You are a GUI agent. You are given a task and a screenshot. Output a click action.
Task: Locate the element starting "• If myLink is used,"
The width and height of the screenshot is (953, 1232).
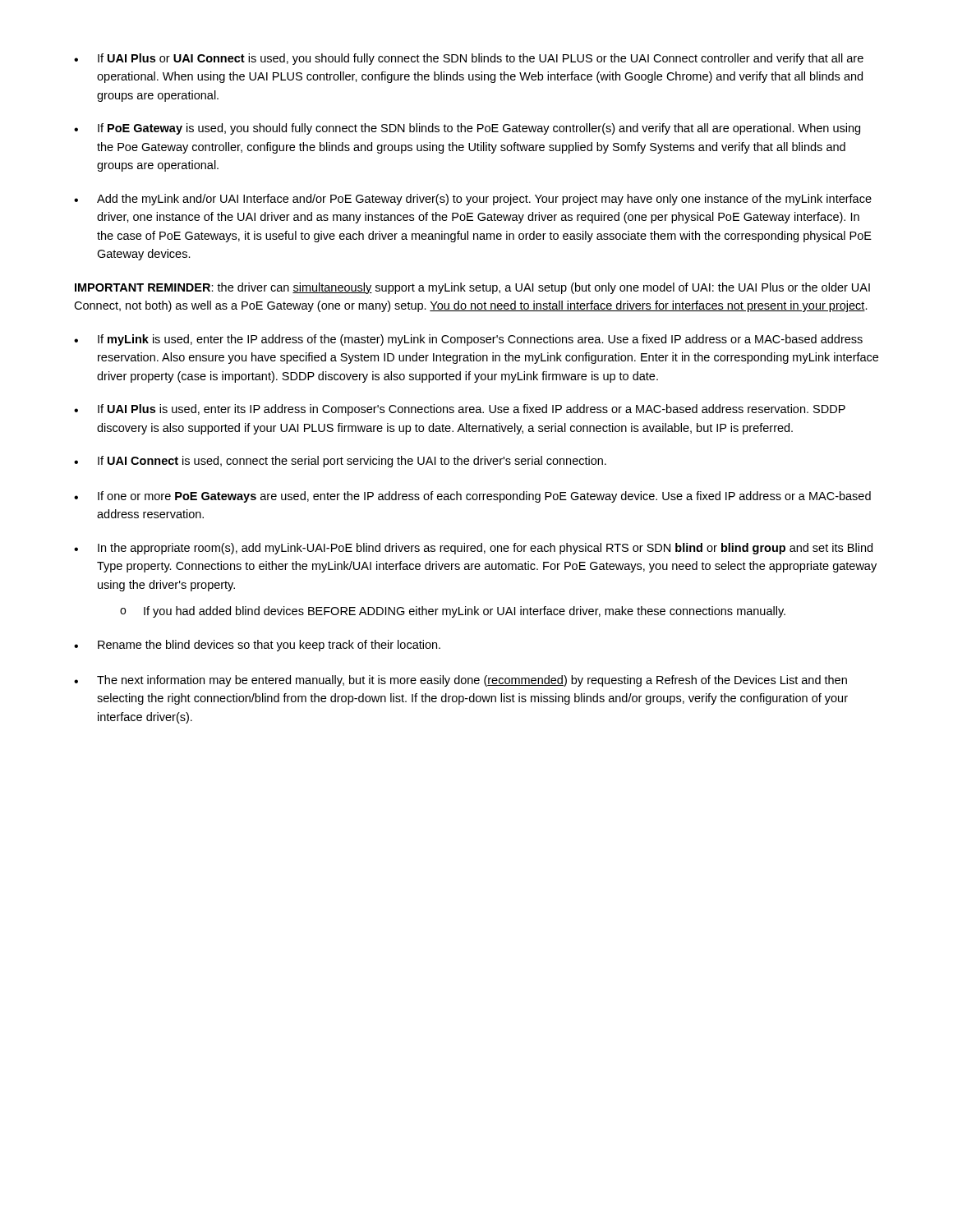[x=476, y=358]
